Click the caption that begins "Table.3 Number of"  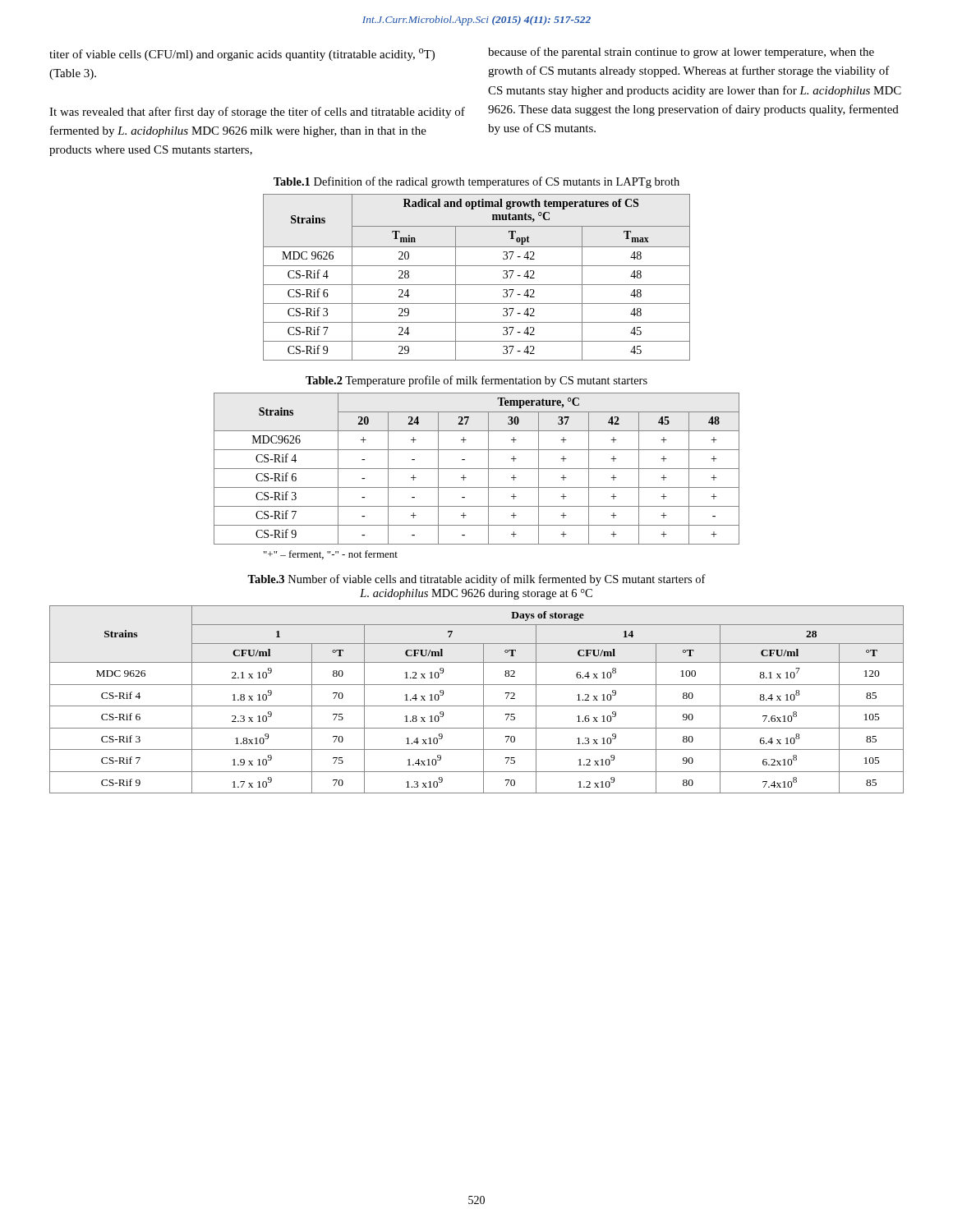point(476,586)
